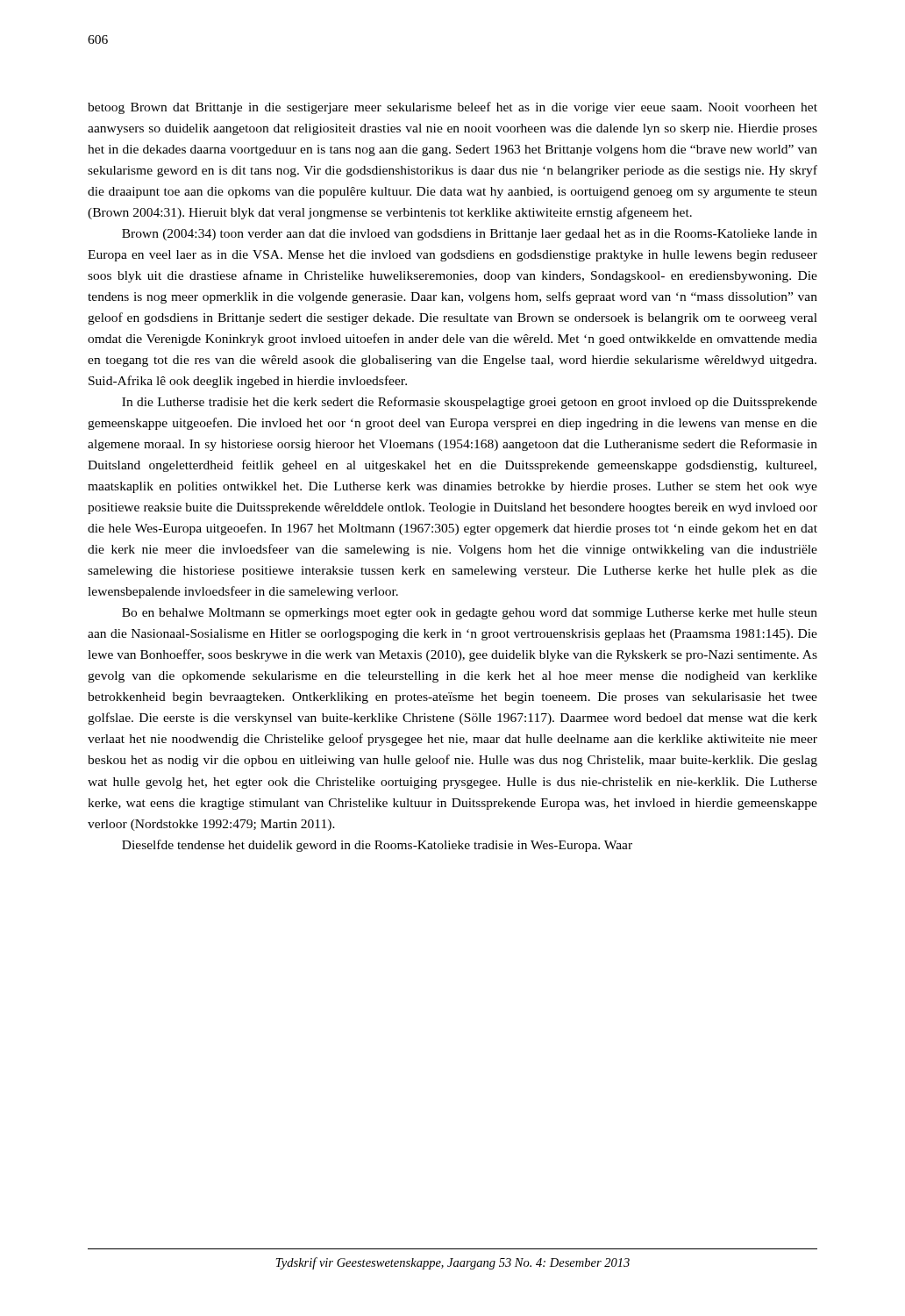Find the block on this page that starts "In die Lutherse tradisie het die kerk"

point(452,497)
